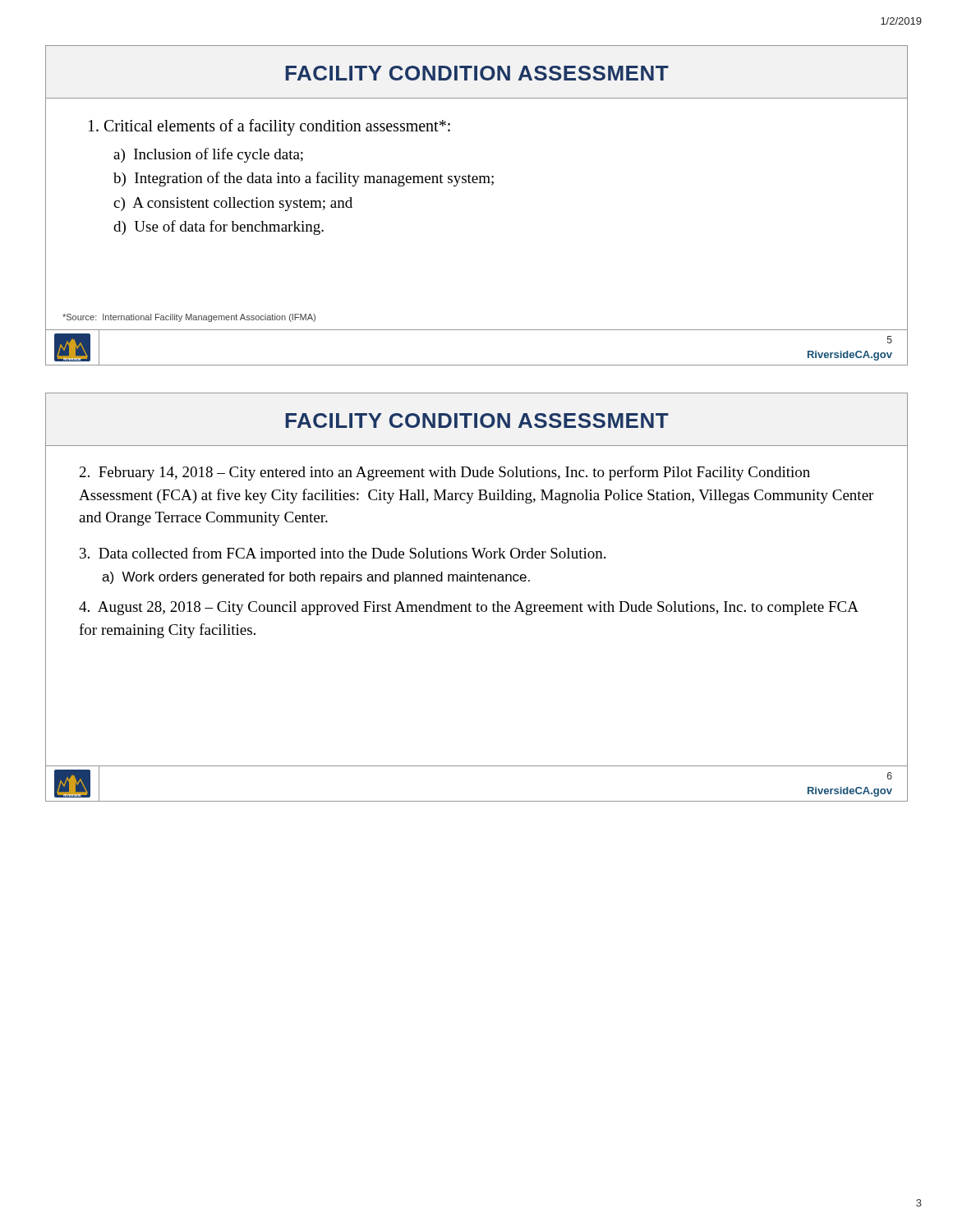Select the list item containing "Critical elements of"
The height and width of the screenshot is (1232, 953).
pyautogui.click(x=269, y=126)
